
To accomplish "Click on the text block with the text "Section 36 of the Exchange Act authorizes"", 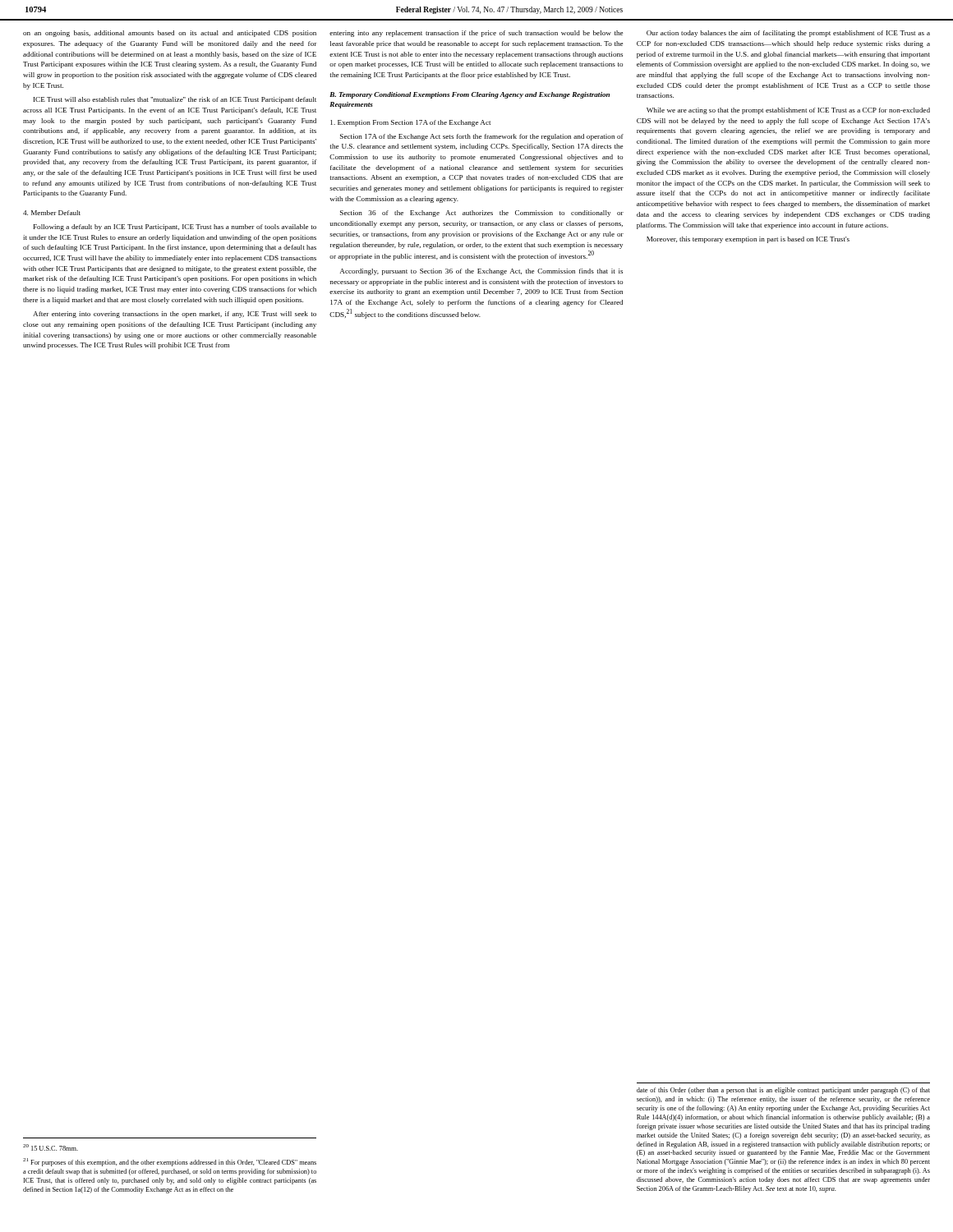I will (x=476, y=235).
